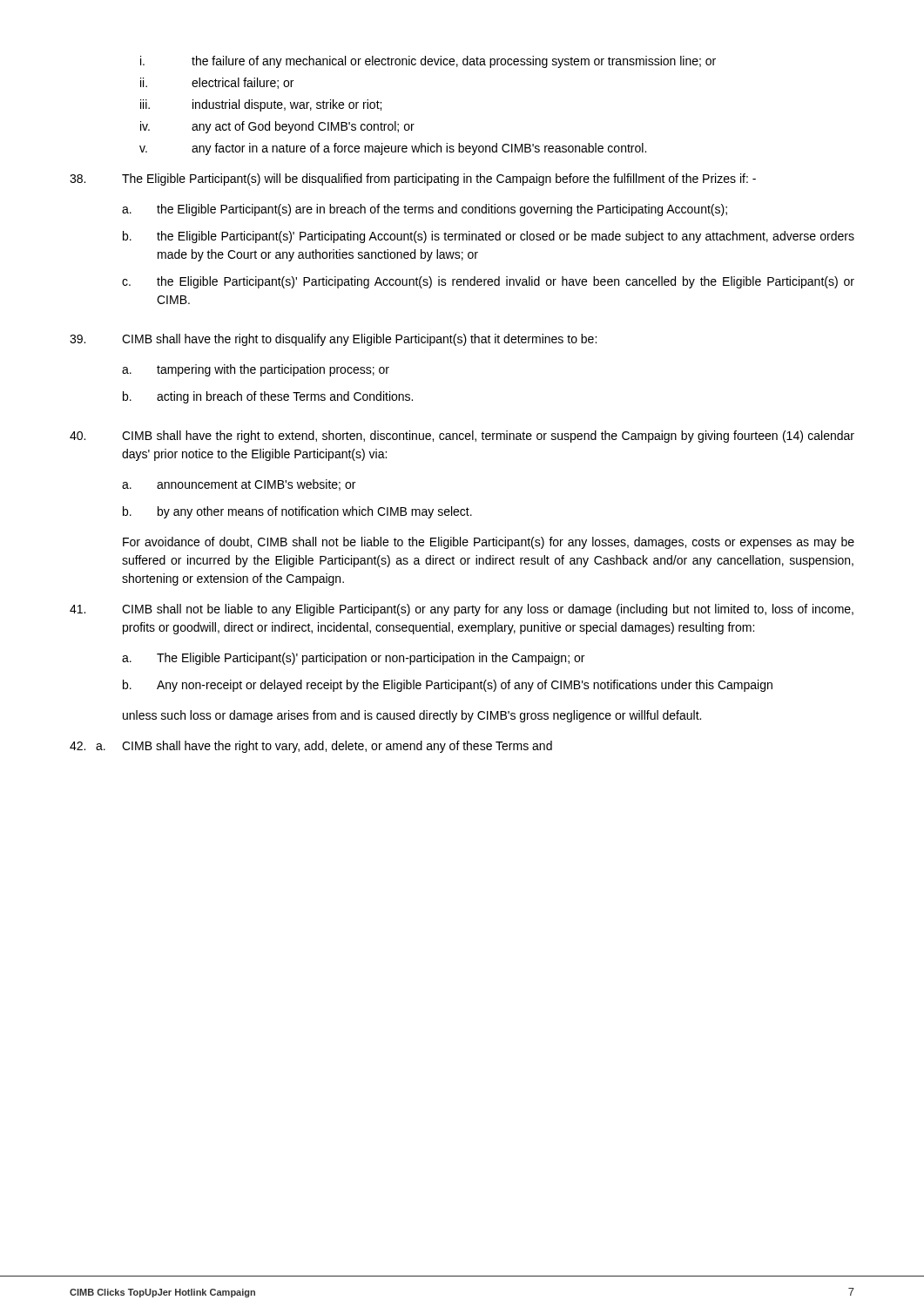Find the region starting "a. announcement at"
924x1307 pixels.
pos(239,485)
